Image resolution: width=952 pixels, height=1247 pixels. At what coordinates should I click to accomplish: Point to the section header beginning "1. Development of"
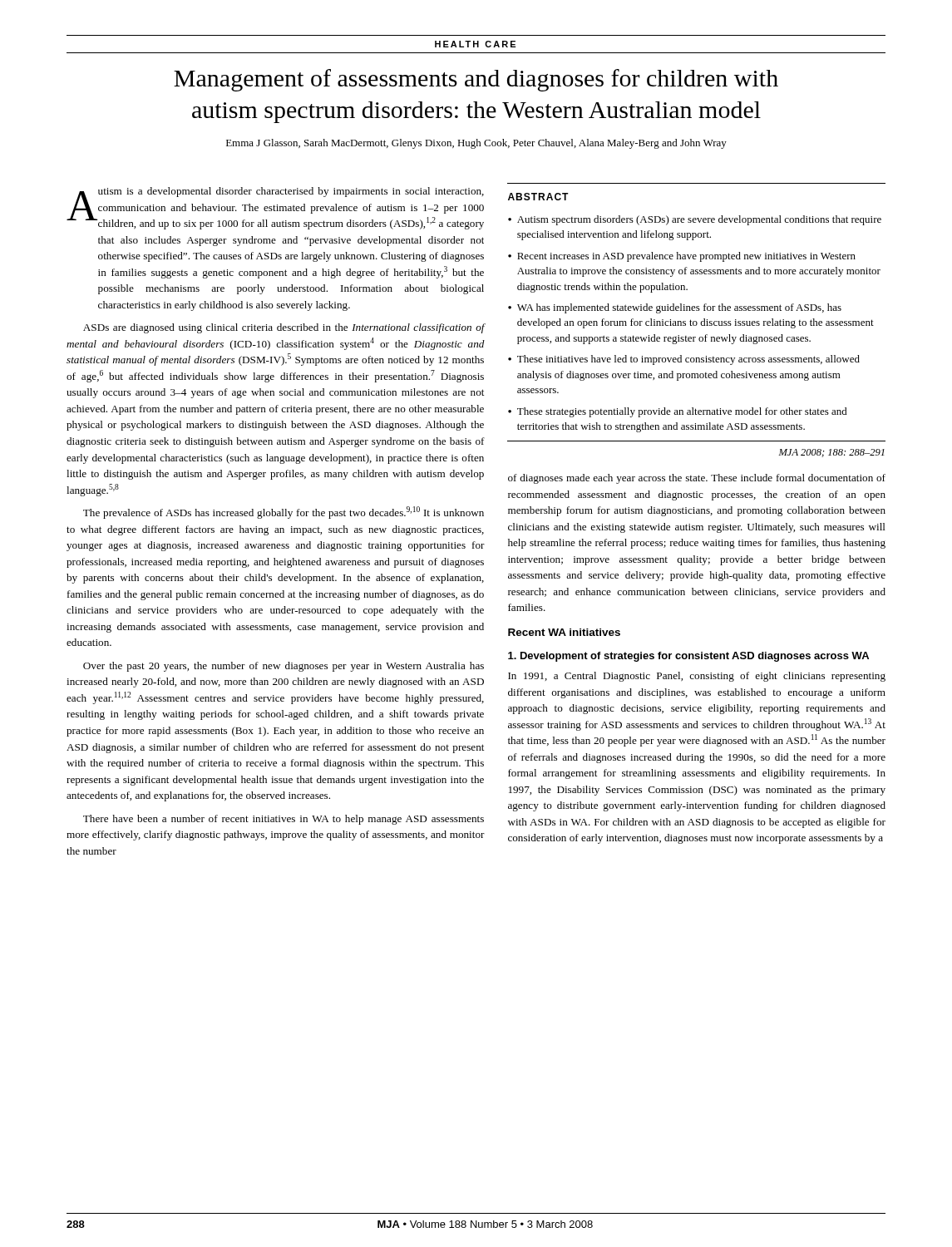point(688,655)
